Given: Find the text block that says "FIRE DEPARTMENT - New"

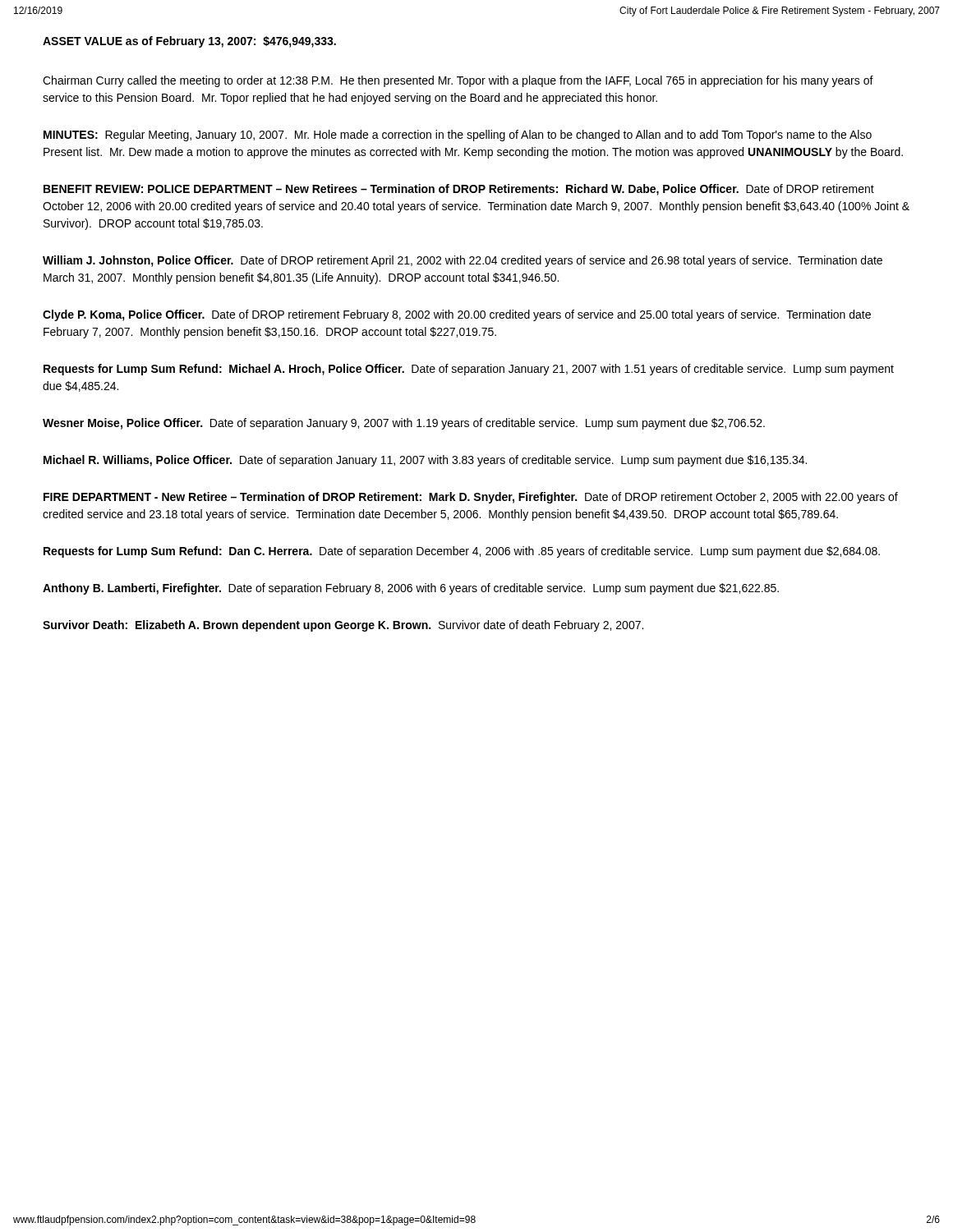Looking at the screenshot, I should click(470, 506).
